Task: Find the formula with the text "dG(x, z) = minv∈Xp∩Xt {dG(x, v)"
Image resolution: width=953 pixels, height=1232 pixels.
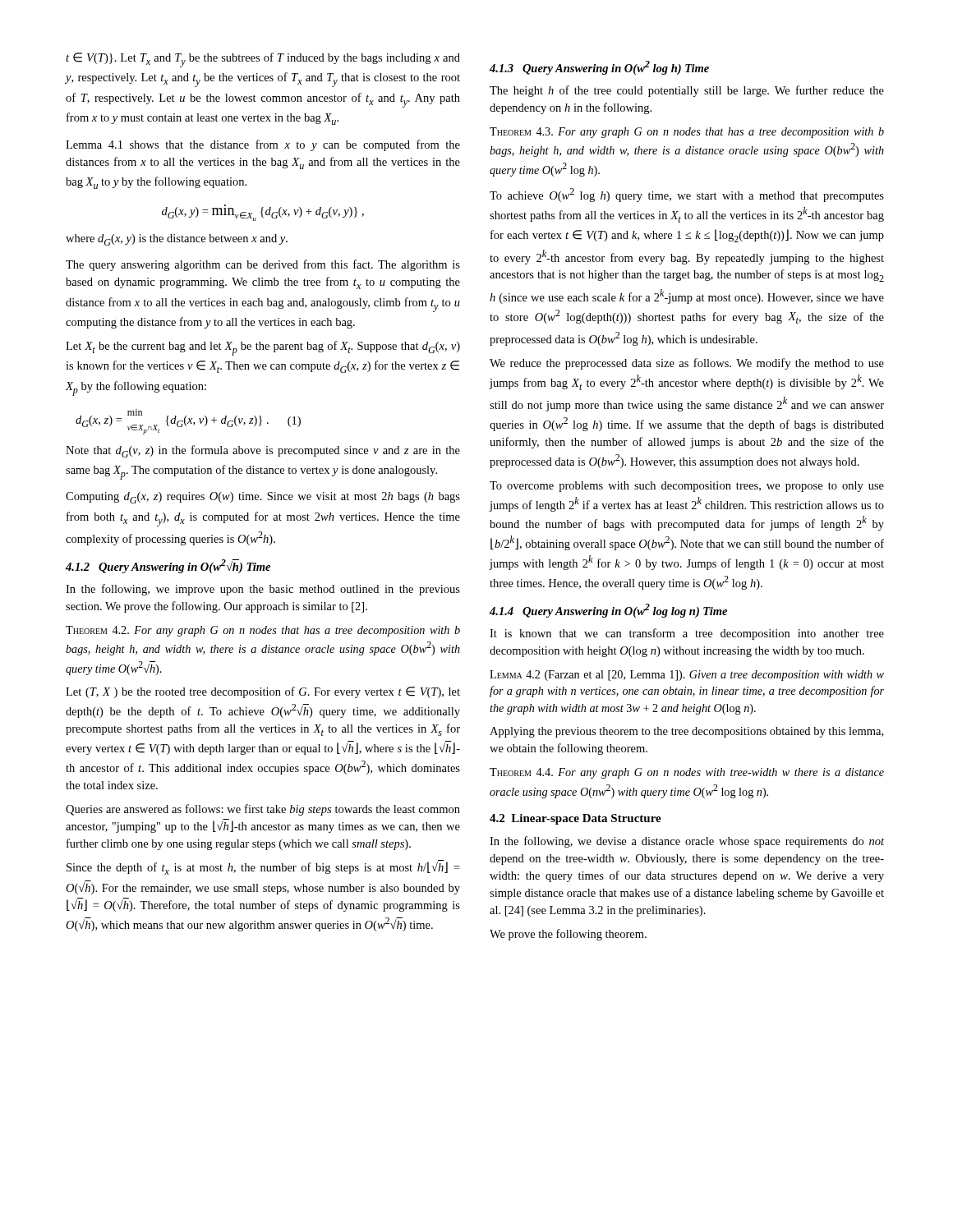Action: (189, 421)
